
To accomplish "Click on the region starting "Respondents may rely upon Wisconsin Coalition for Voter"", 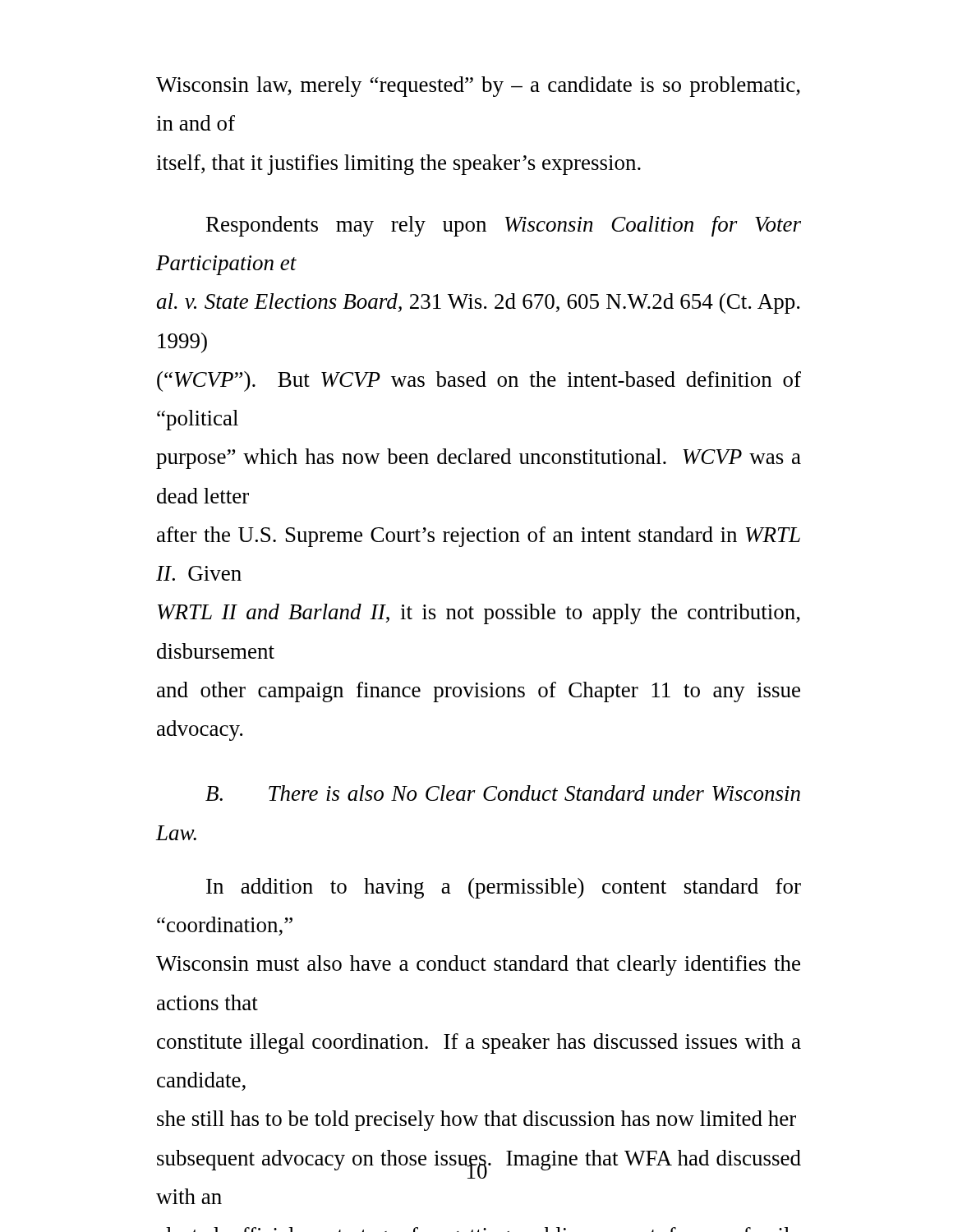I will (504, 226).
